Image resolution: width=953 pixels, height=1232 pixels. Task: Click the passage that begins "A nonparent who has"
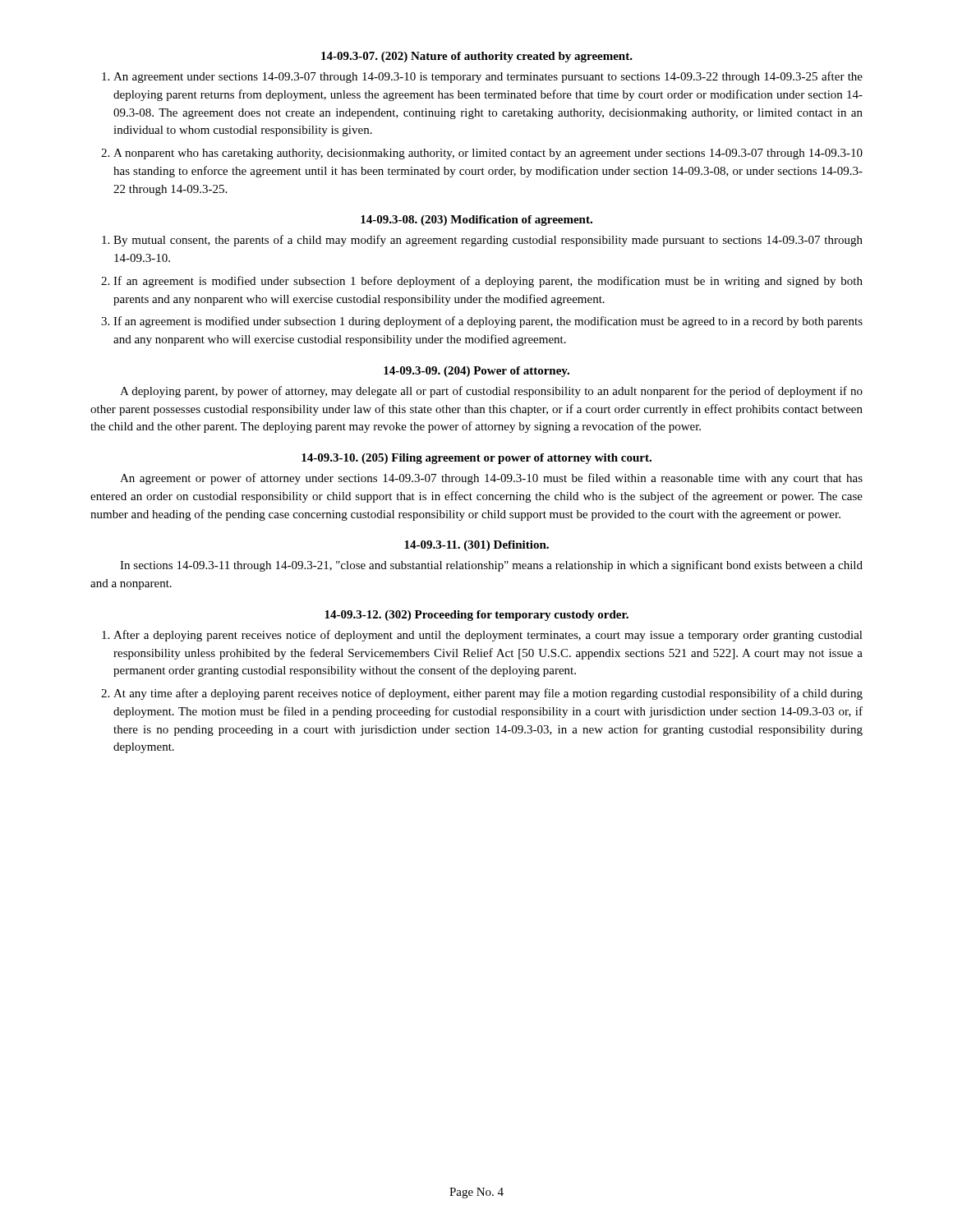pos(488,171)
